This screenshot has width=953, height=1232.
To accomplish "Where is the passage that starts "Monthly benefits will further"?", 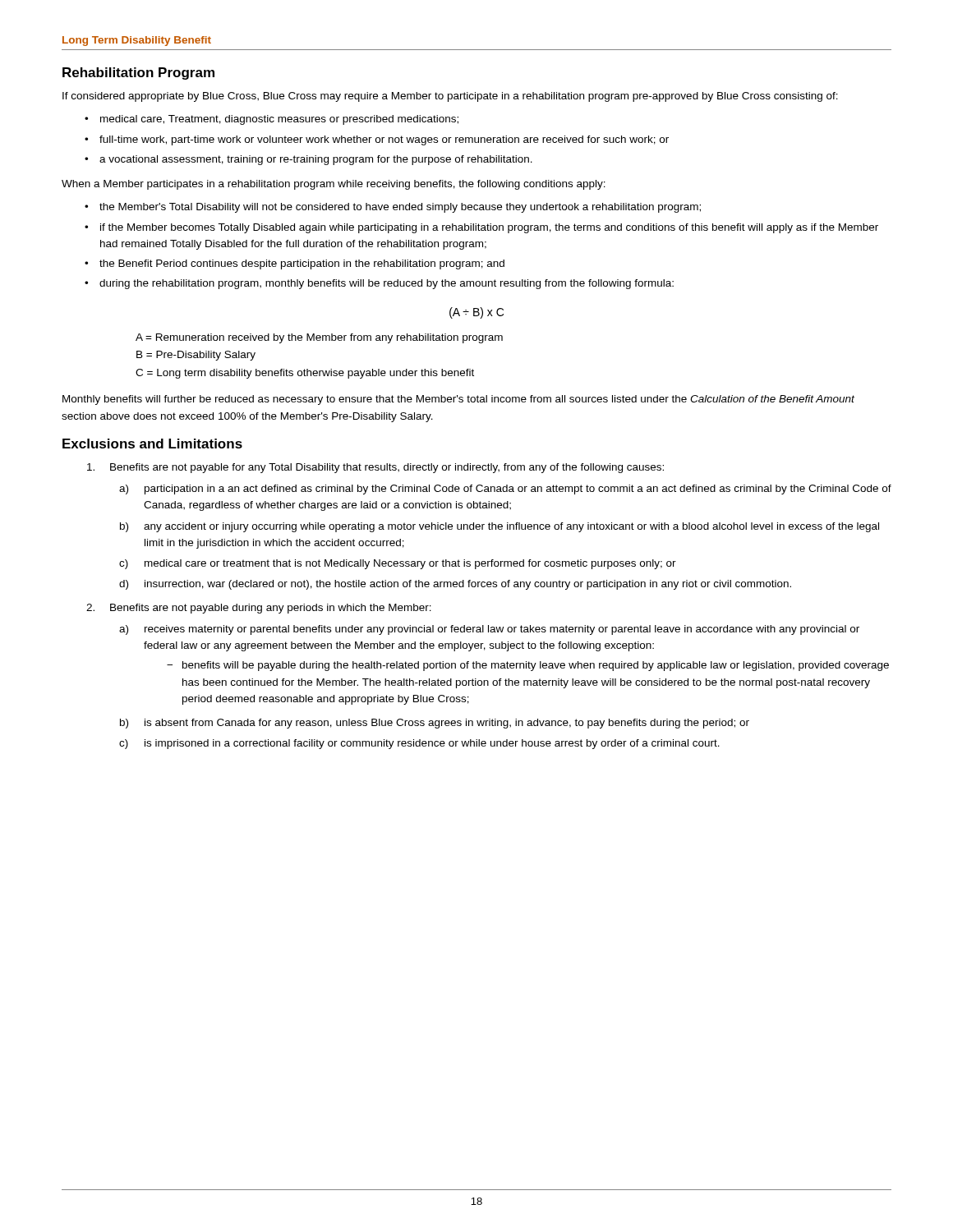I will click(x=458, y=407).
